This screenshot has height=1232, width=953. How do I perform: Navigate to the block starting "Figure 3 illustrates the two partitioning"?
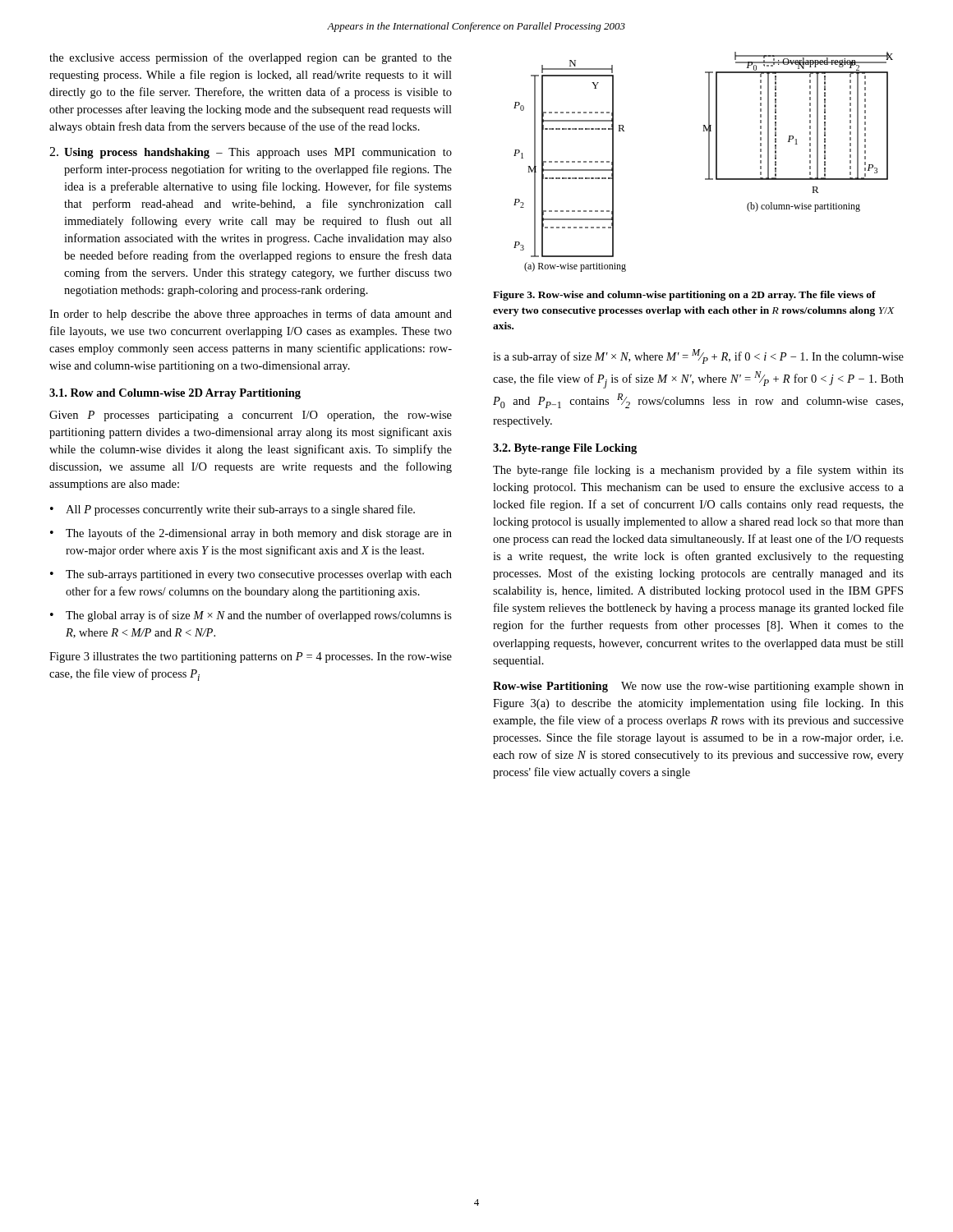[251, 667]
